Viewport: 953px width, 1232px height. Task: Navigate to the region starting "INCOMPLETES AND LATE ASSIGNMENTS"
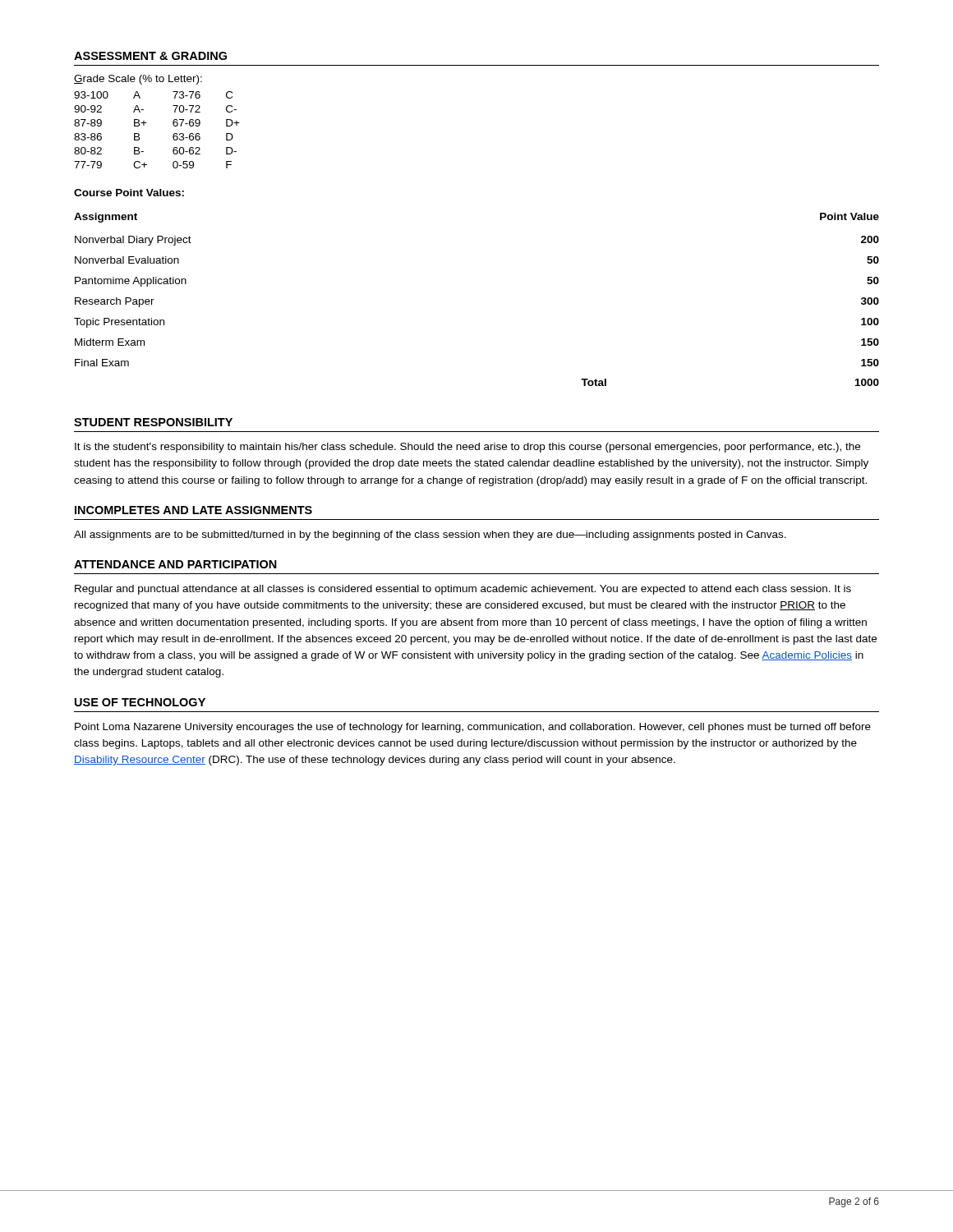[193, 510]
